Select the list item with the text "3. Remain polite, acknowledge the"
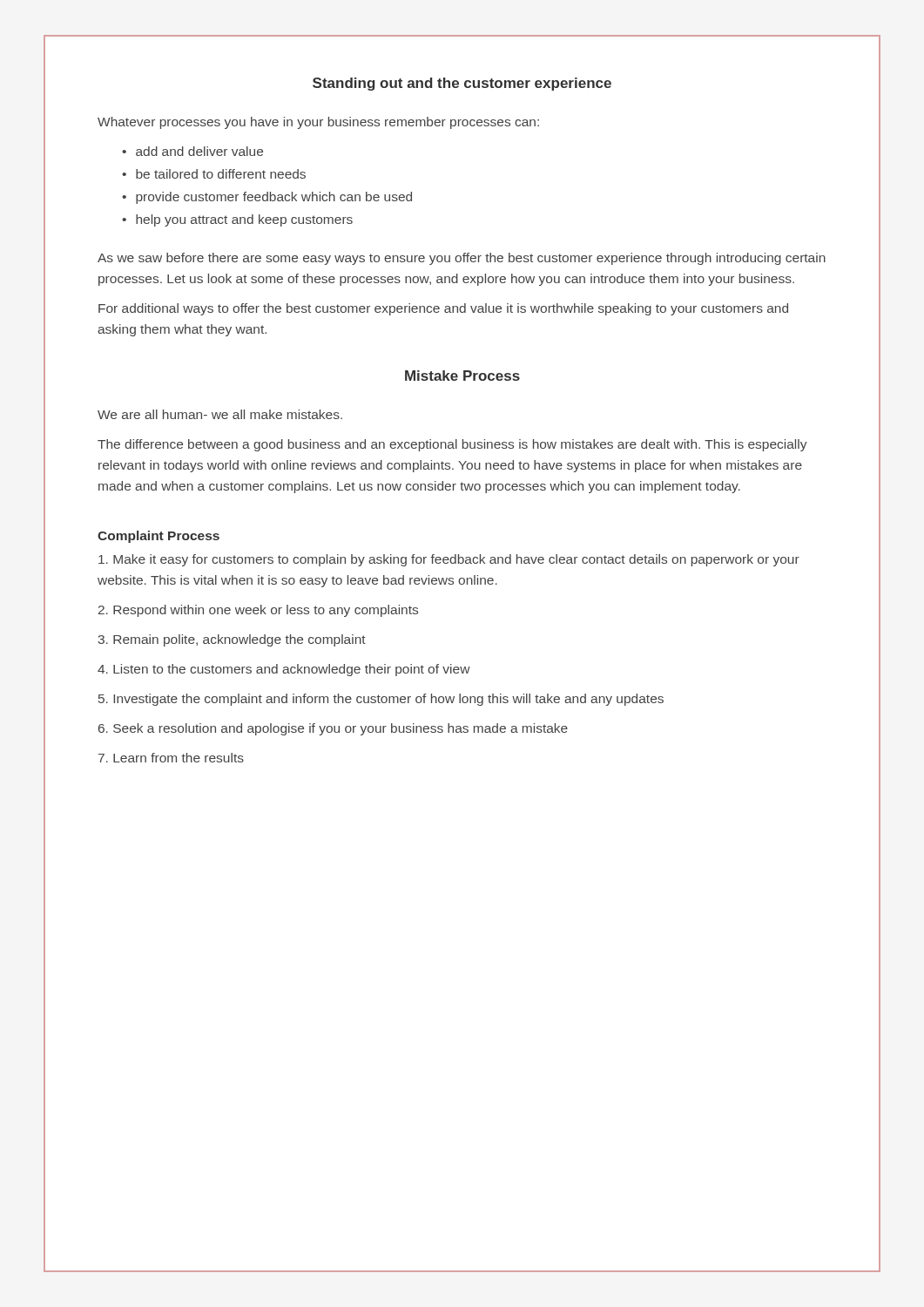Screen dimensions: 1307x924 tap(232, 639)
